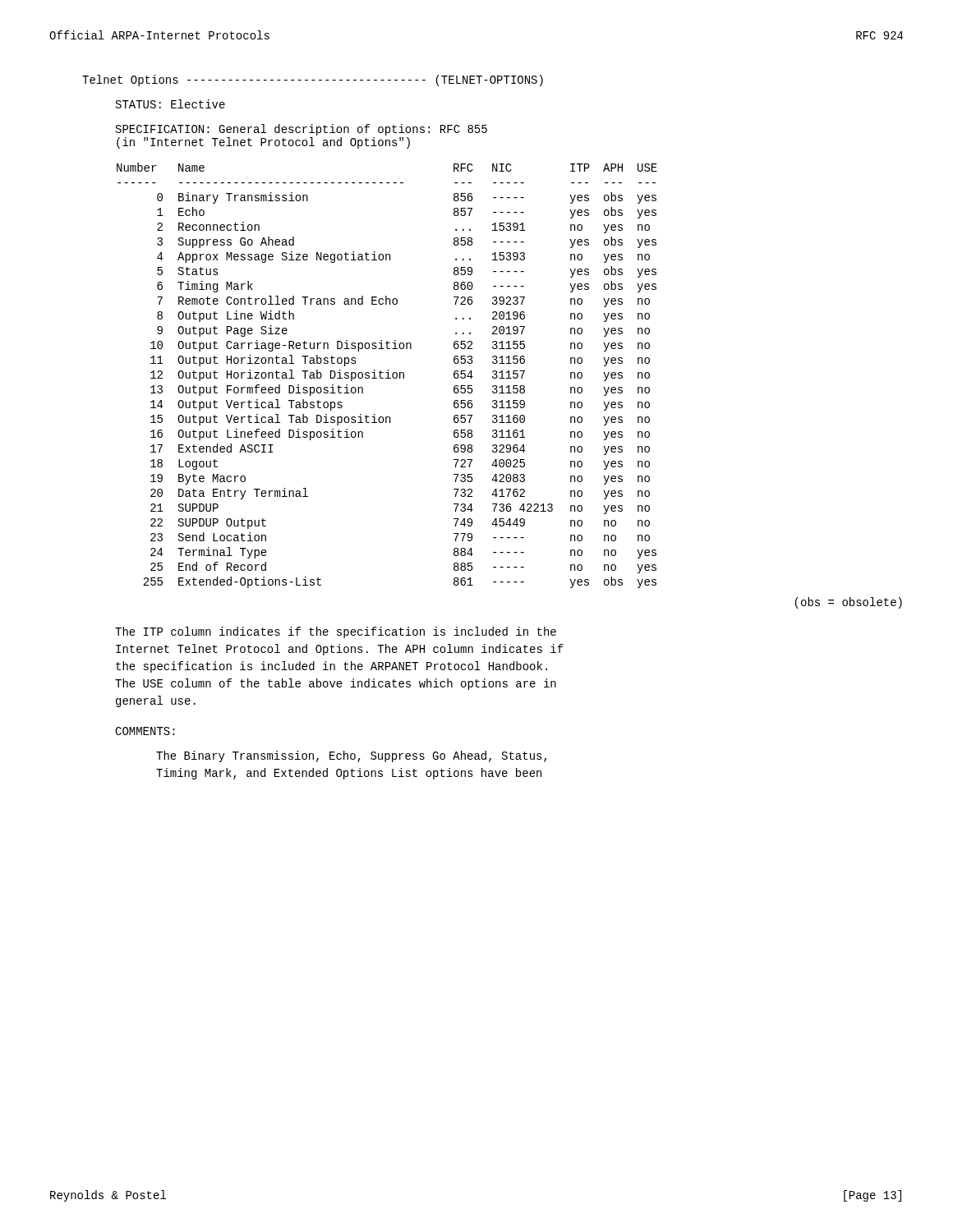Click where it says "STATUS: Elective"
This screenshot has width=953, height=1232.
tap(170, 105)
